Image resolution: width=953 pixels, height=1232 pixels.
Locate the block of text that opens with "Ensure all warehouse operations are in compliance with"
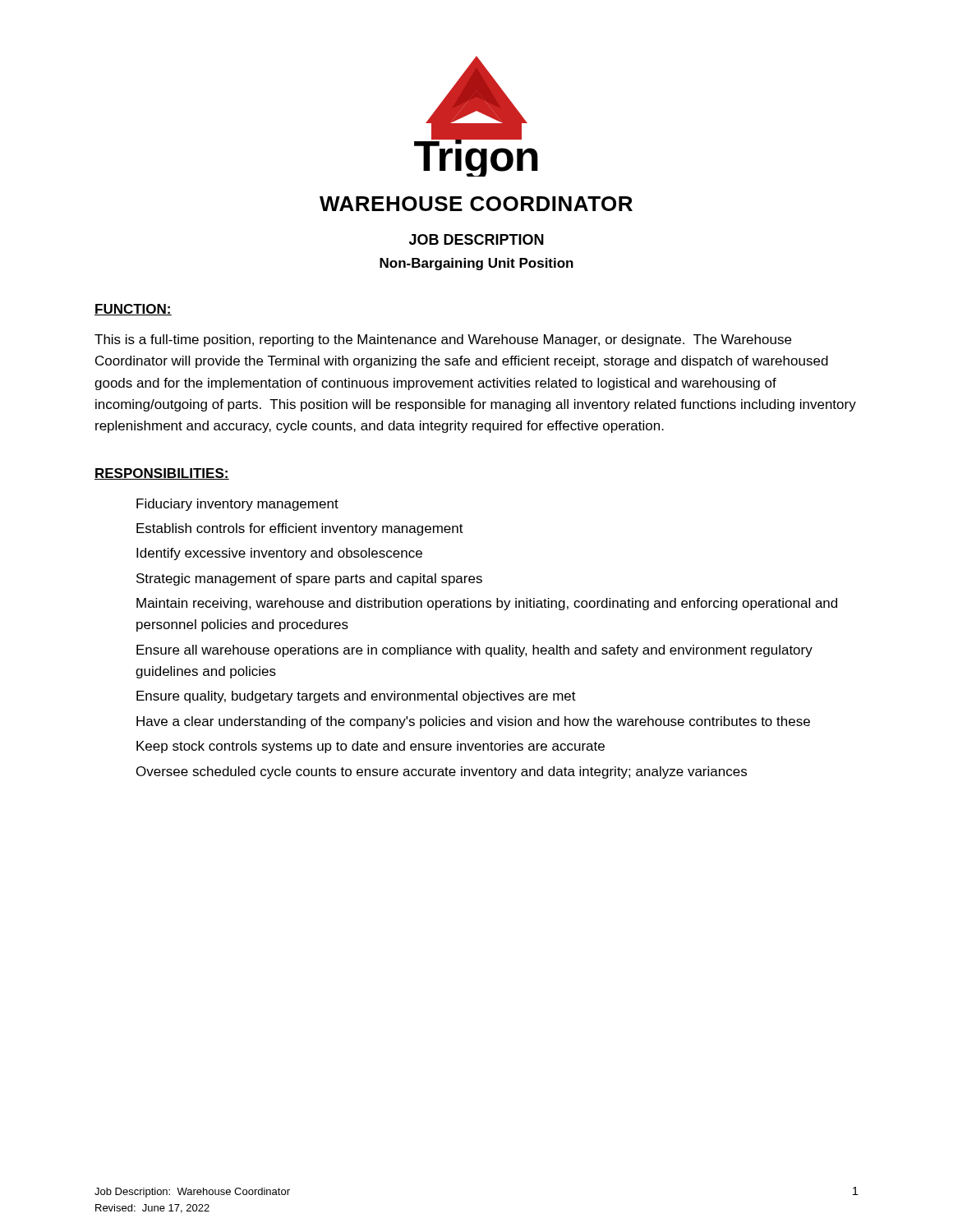(474, 661)
